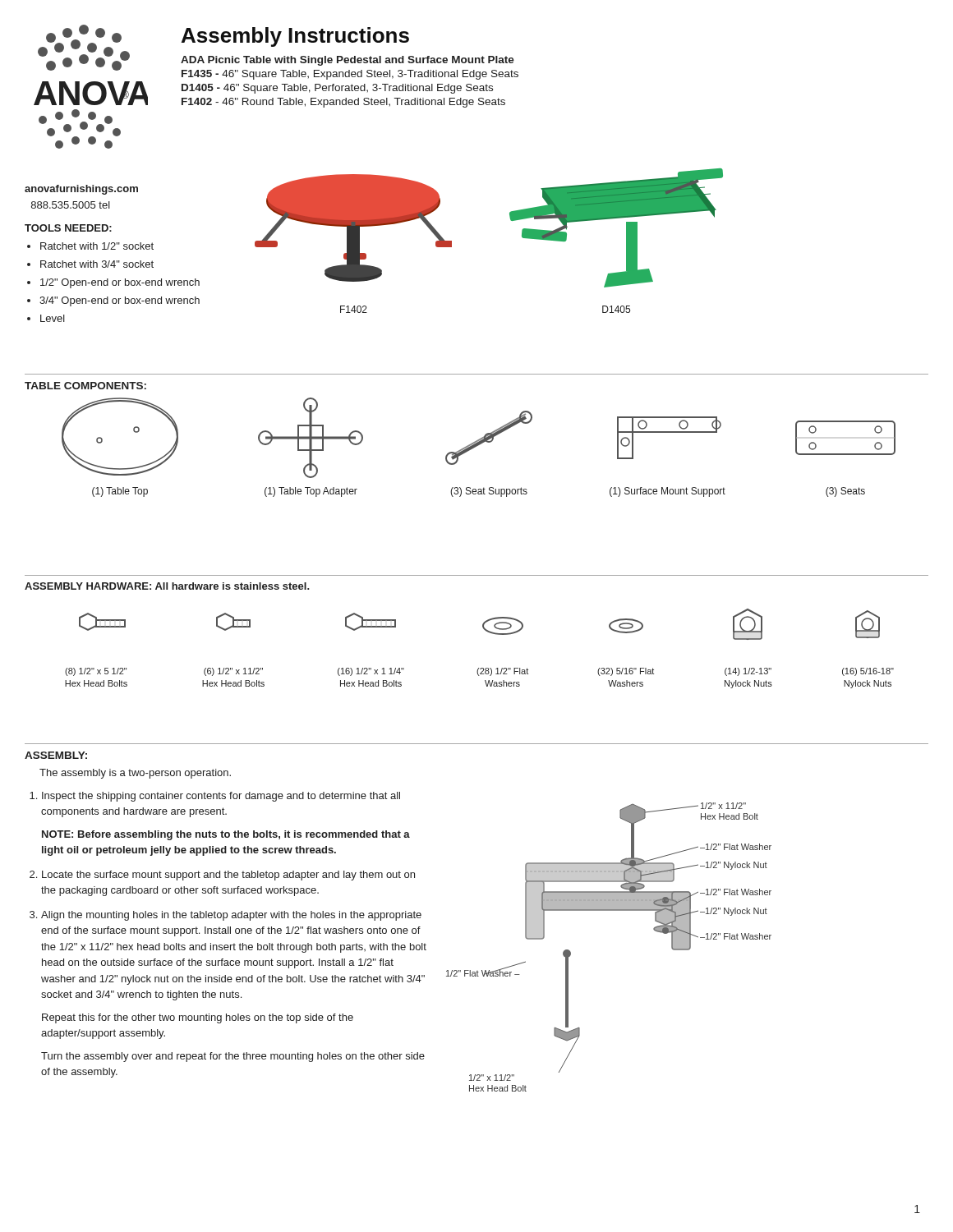953x1232 pixels.
Task: Click on the passage starting "1/2" Open-end or box-end"
Action: click(x=120, y=282)
